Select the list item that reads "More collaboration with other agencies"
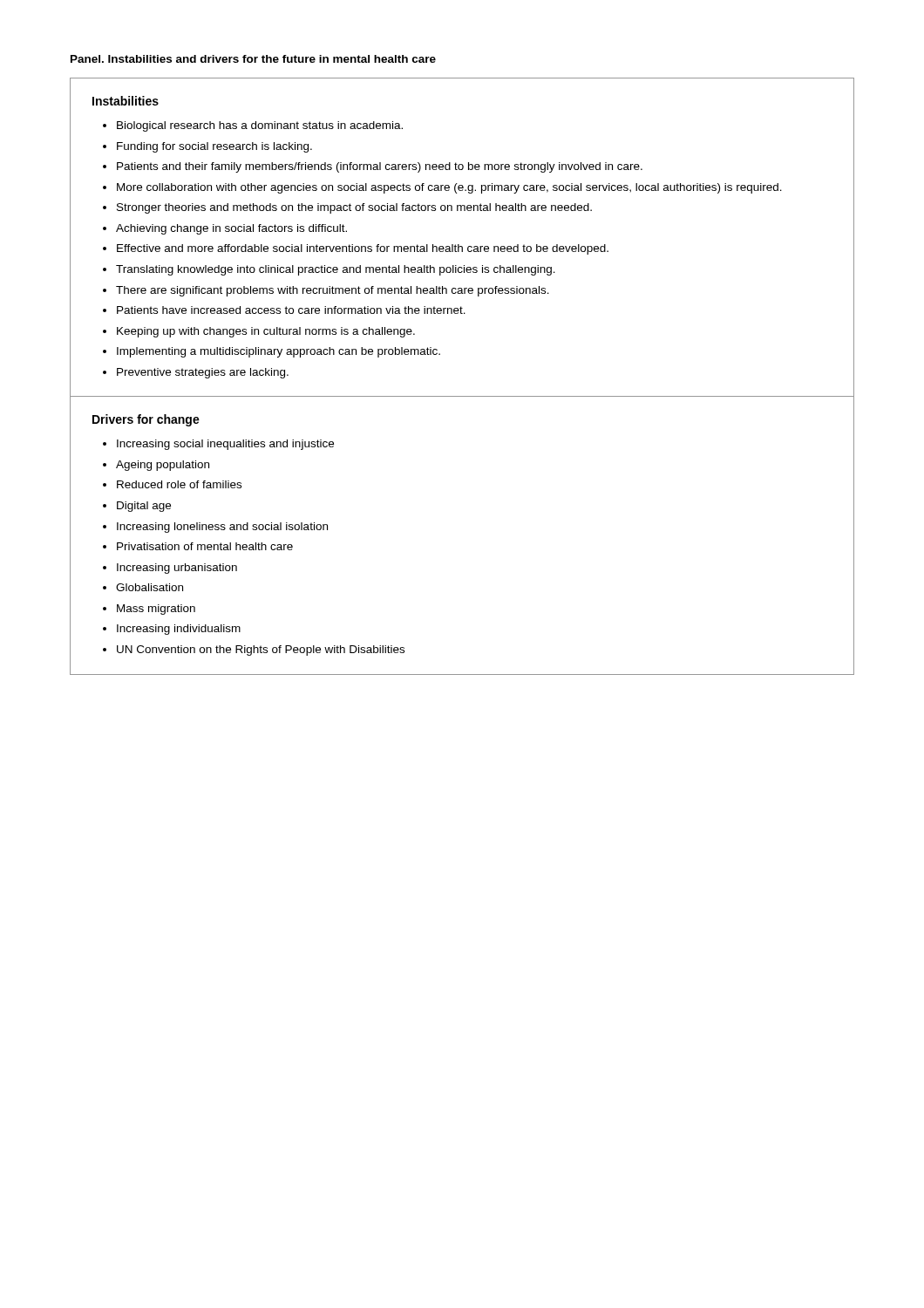 pos(449,187)
